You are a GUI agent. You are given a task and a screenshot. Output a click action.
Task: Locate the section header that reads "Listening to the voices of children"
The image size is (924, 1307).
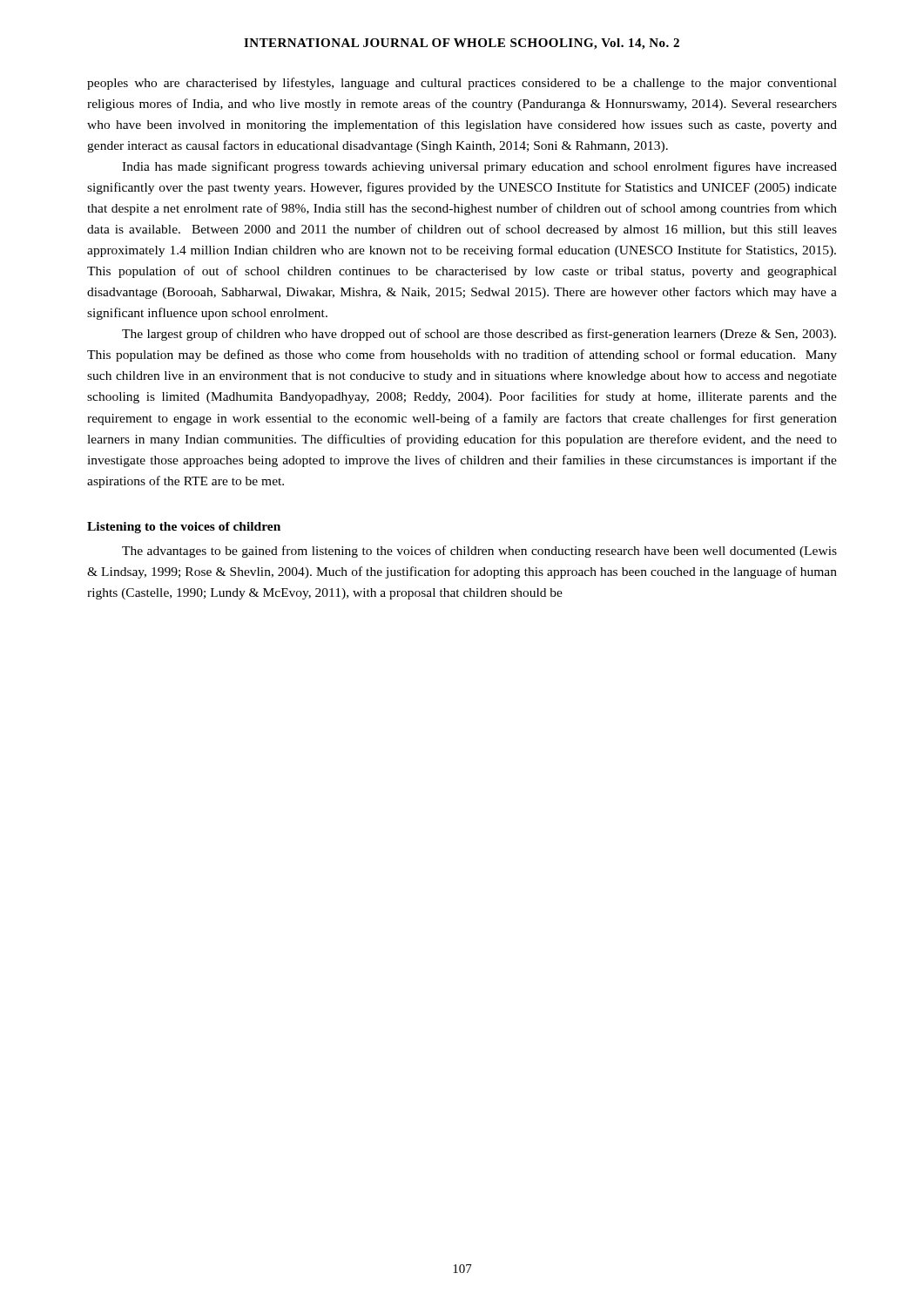(x=184, y=525)
